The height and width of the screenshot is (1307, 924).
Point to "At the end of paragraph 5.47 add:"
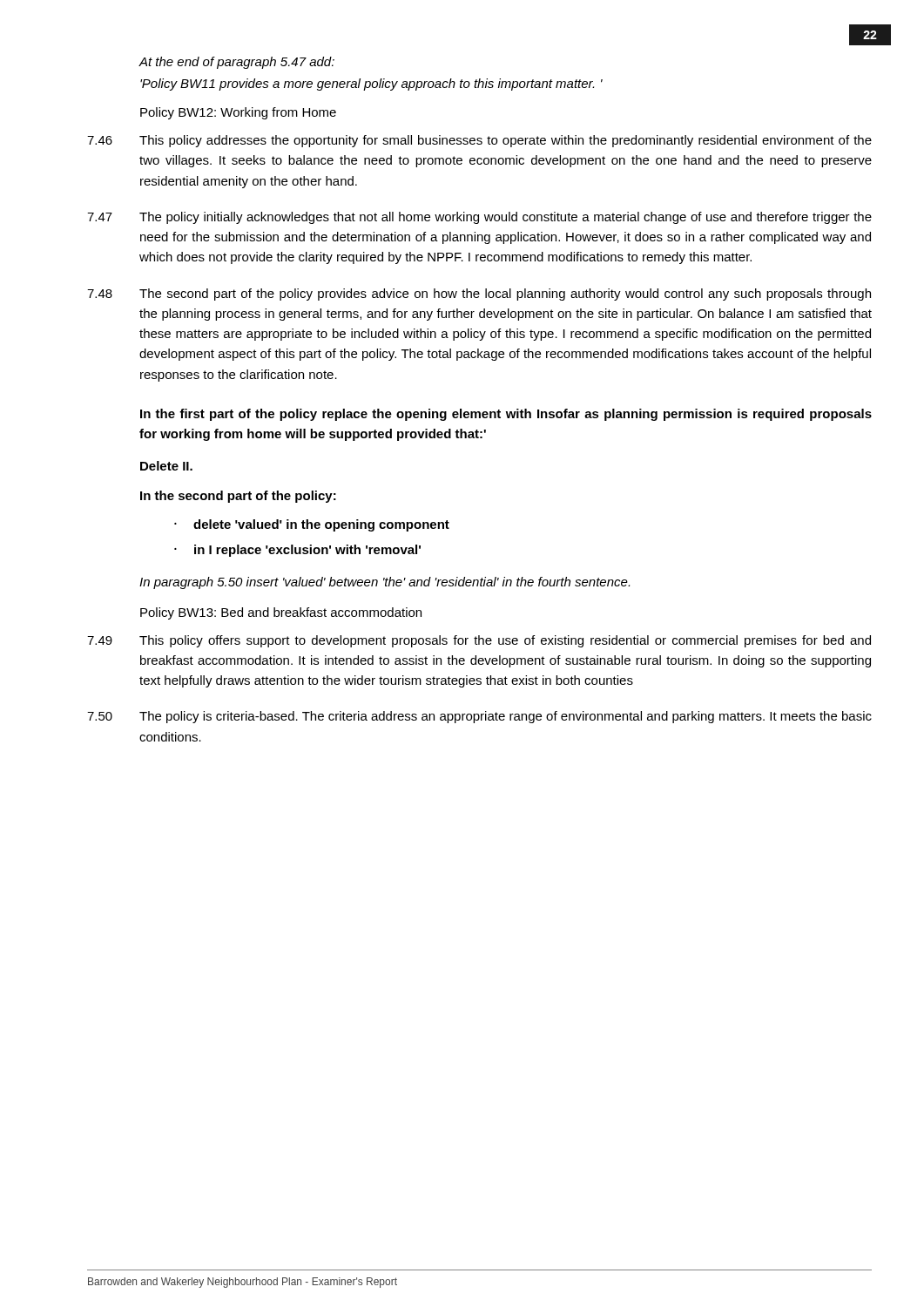(x=237, y=61)
